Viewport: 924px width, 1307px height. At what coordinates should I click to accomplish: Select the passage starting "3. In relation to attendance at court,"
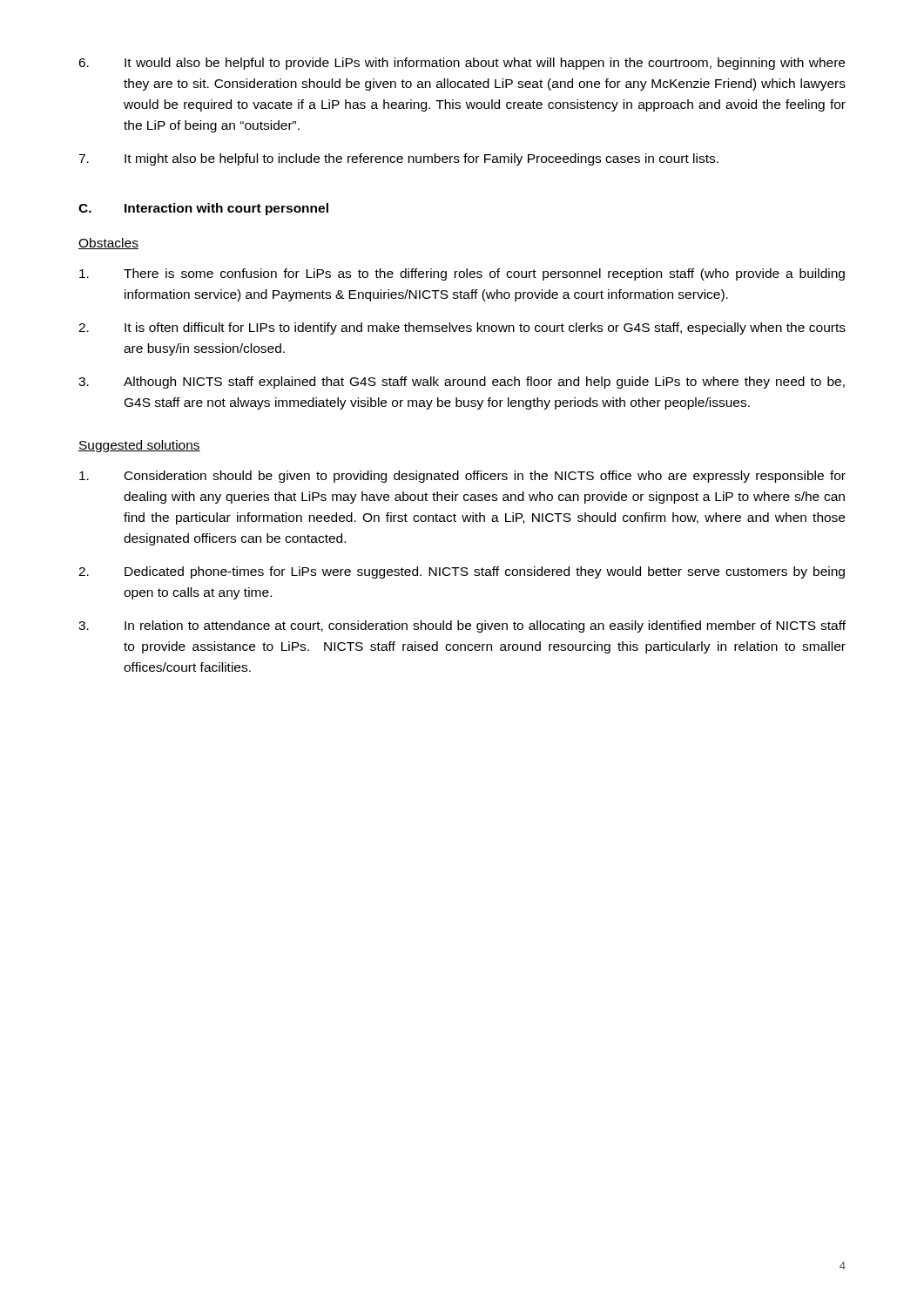point(462,647)
